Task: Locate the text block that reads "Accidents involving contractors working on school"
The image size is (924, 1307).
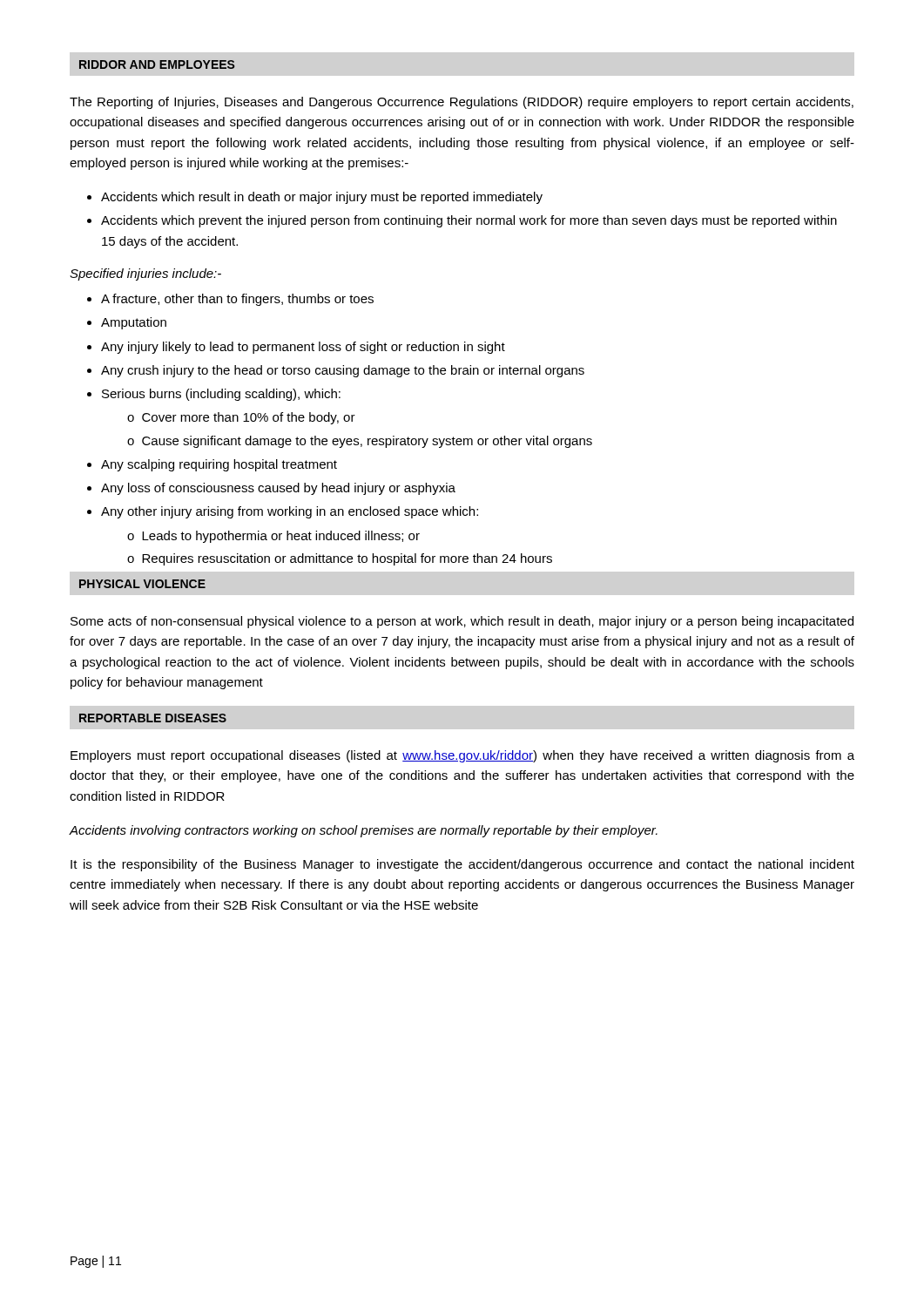Action: pyautogui.click(x=364, y=830)
